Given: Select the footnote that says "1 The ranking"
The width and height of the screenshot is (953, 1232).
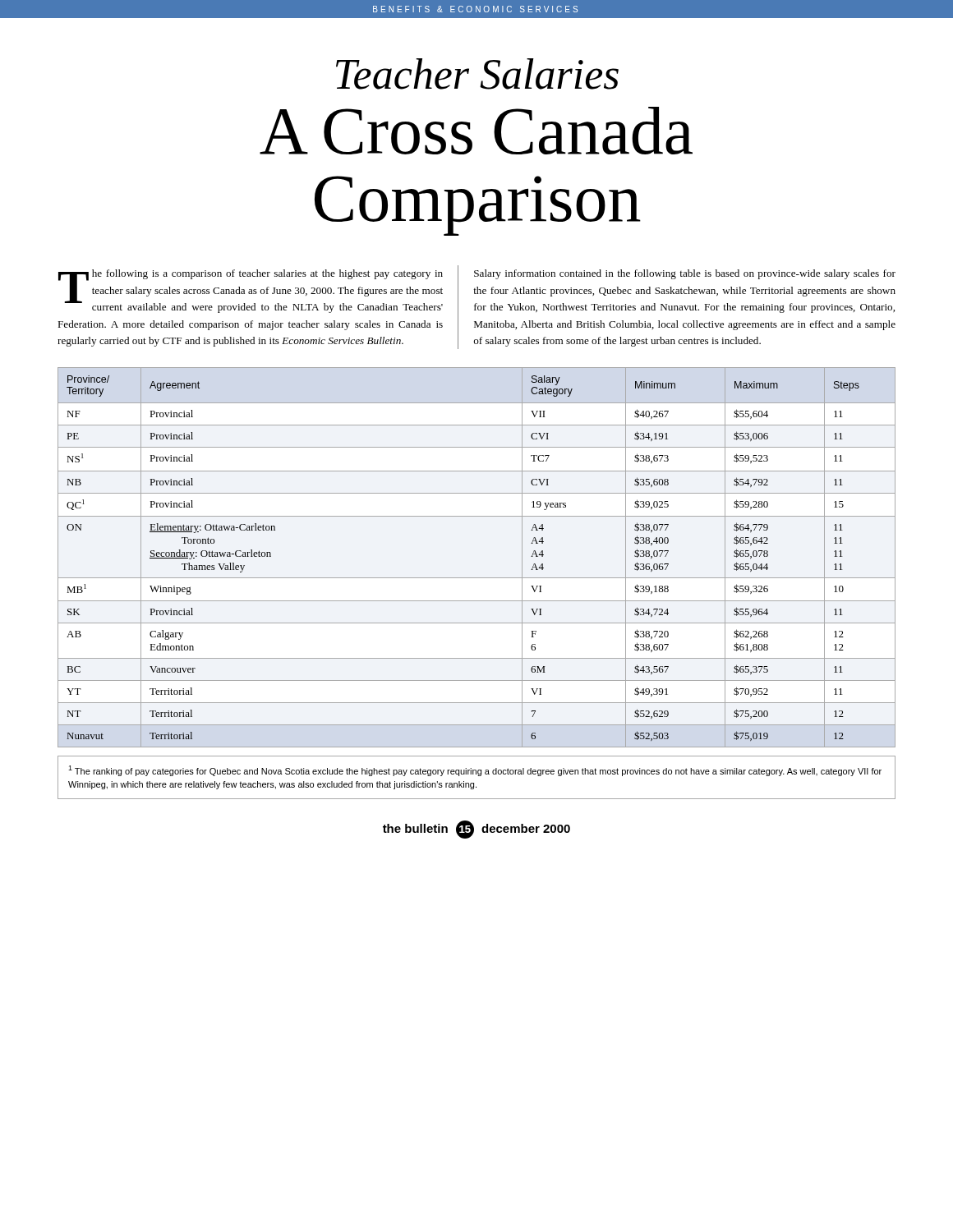Looking at the screenshot, I should coord(475,777).
